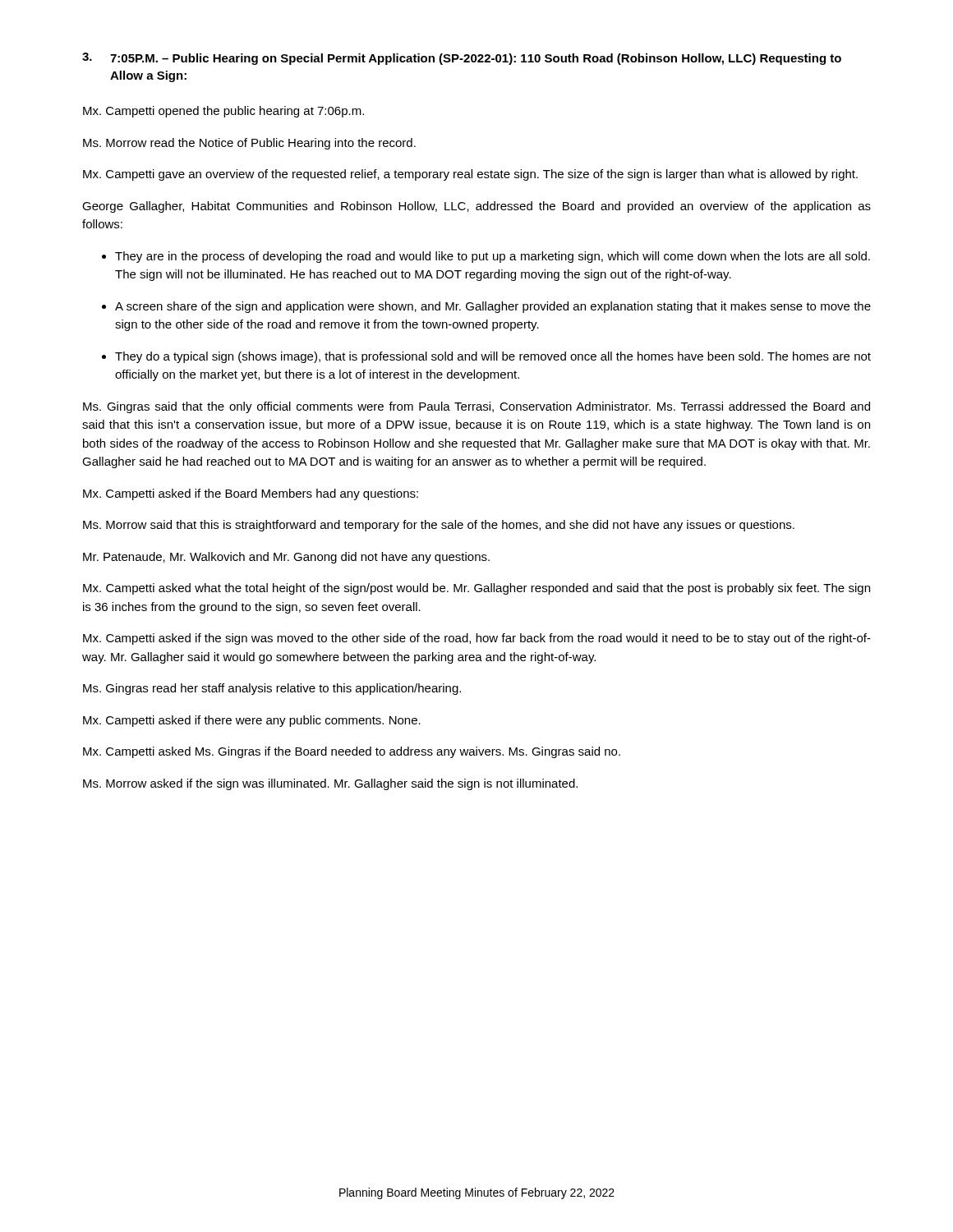Where is the passage that starts "Mx. Campetti asked Ms."?
This screenshot has height=1232, width=953.
point(352,751)
